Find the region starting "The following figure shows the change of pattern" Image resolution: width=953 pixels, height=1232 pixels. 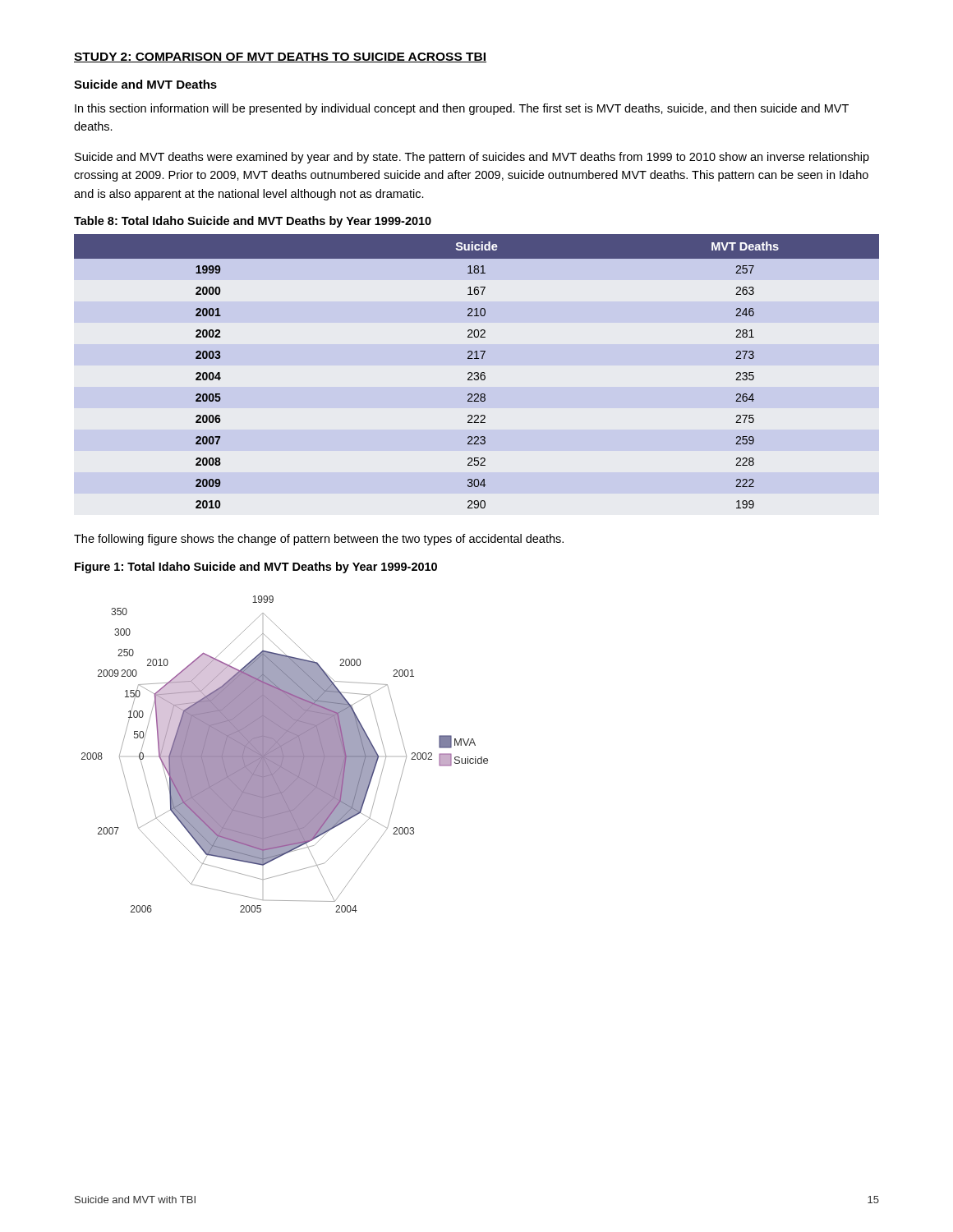319,539
